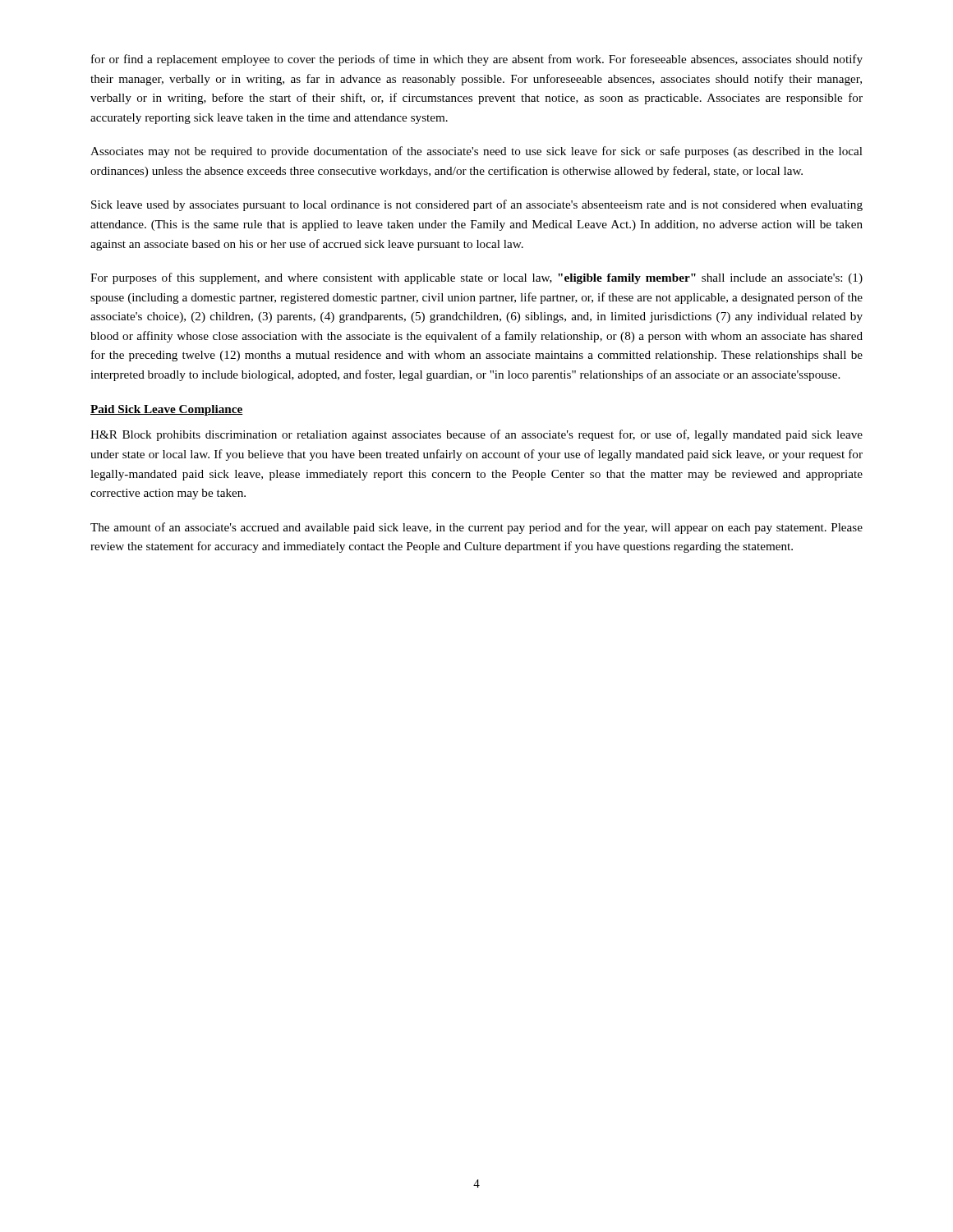The height and width of the screenshot is (1232, 953).
Task: Point to the element starting "Sick leave used by associates pursuant to"
Action: 476,224
